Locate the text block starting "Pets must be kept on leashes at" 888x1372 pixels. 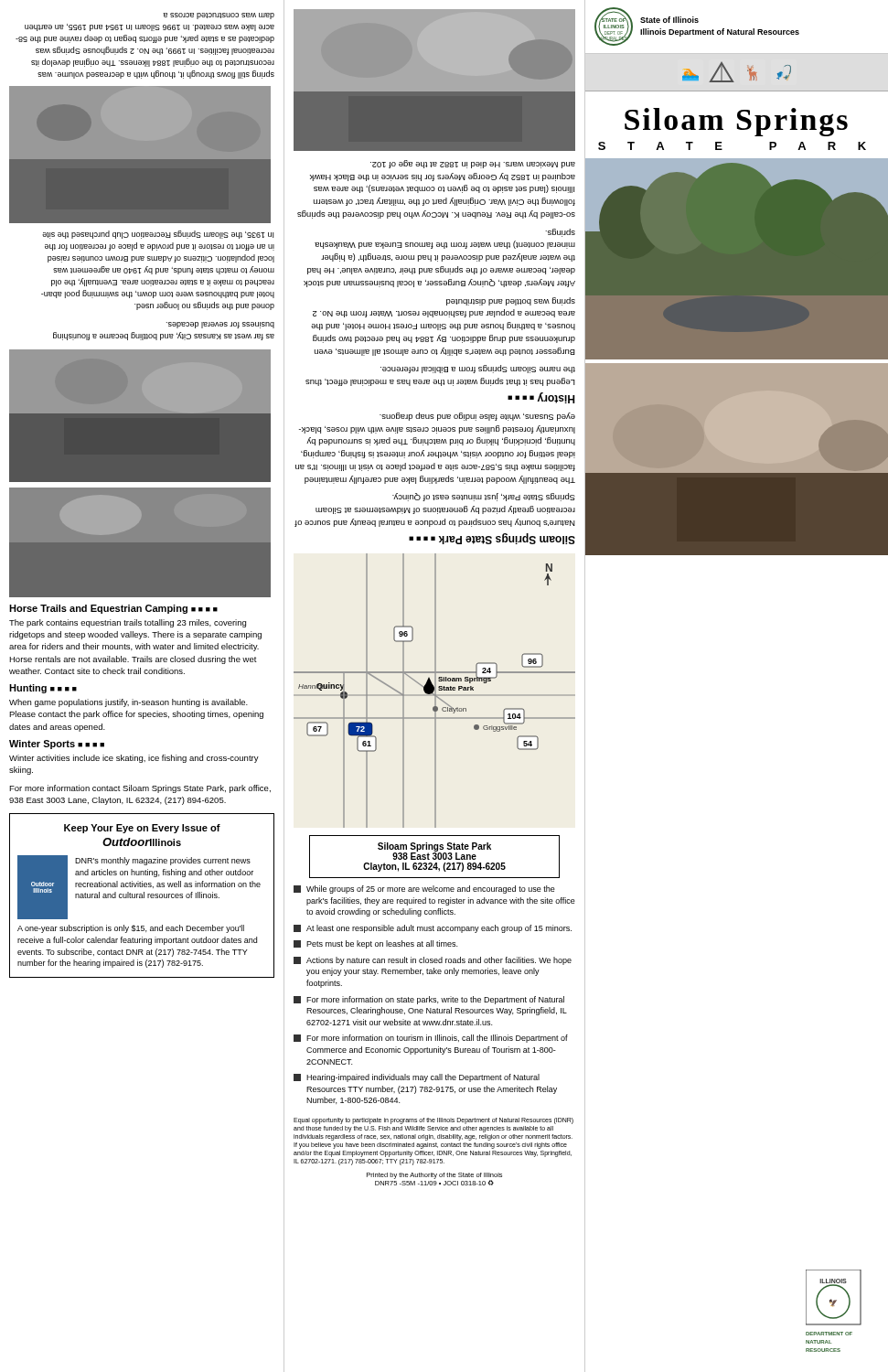pyautogui.click(x=376, y=944)
